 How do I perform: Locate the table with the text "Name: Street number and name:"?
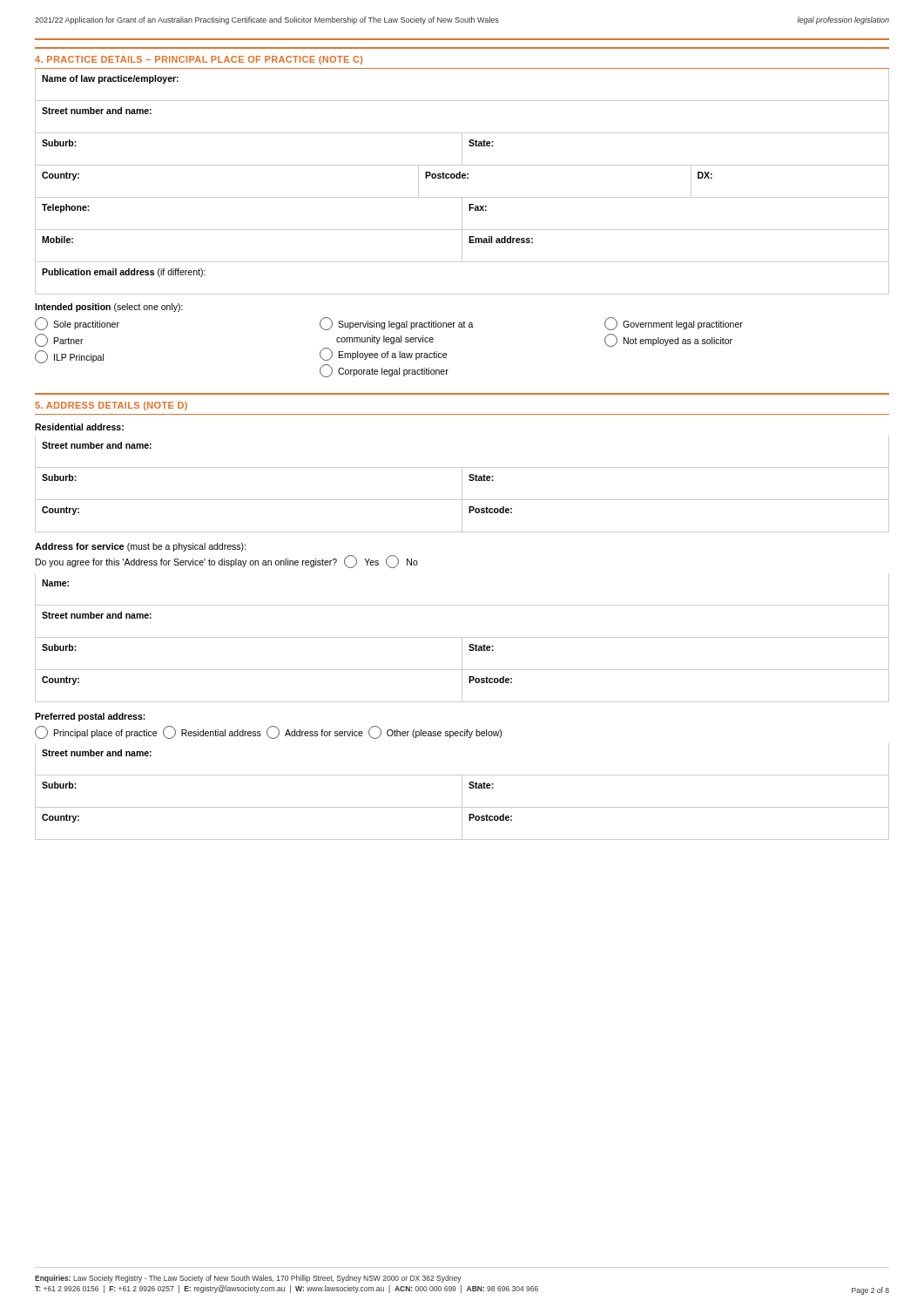(x=462, y=638)
